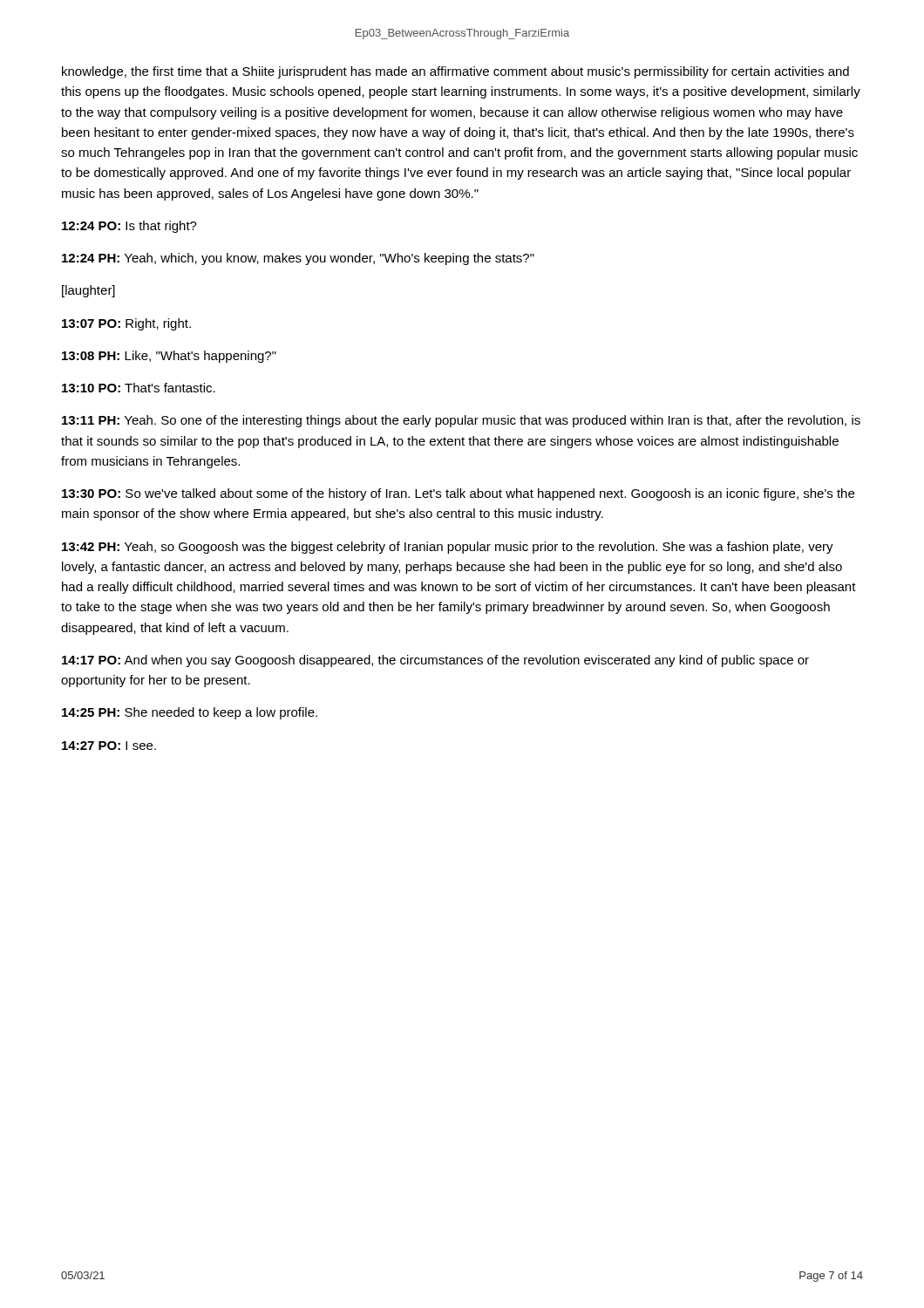This screenshot has width=924, height=1308.
Task: Click on the passage starting "14:17 PO: And when you say"
Action: [x=435, y=670]
